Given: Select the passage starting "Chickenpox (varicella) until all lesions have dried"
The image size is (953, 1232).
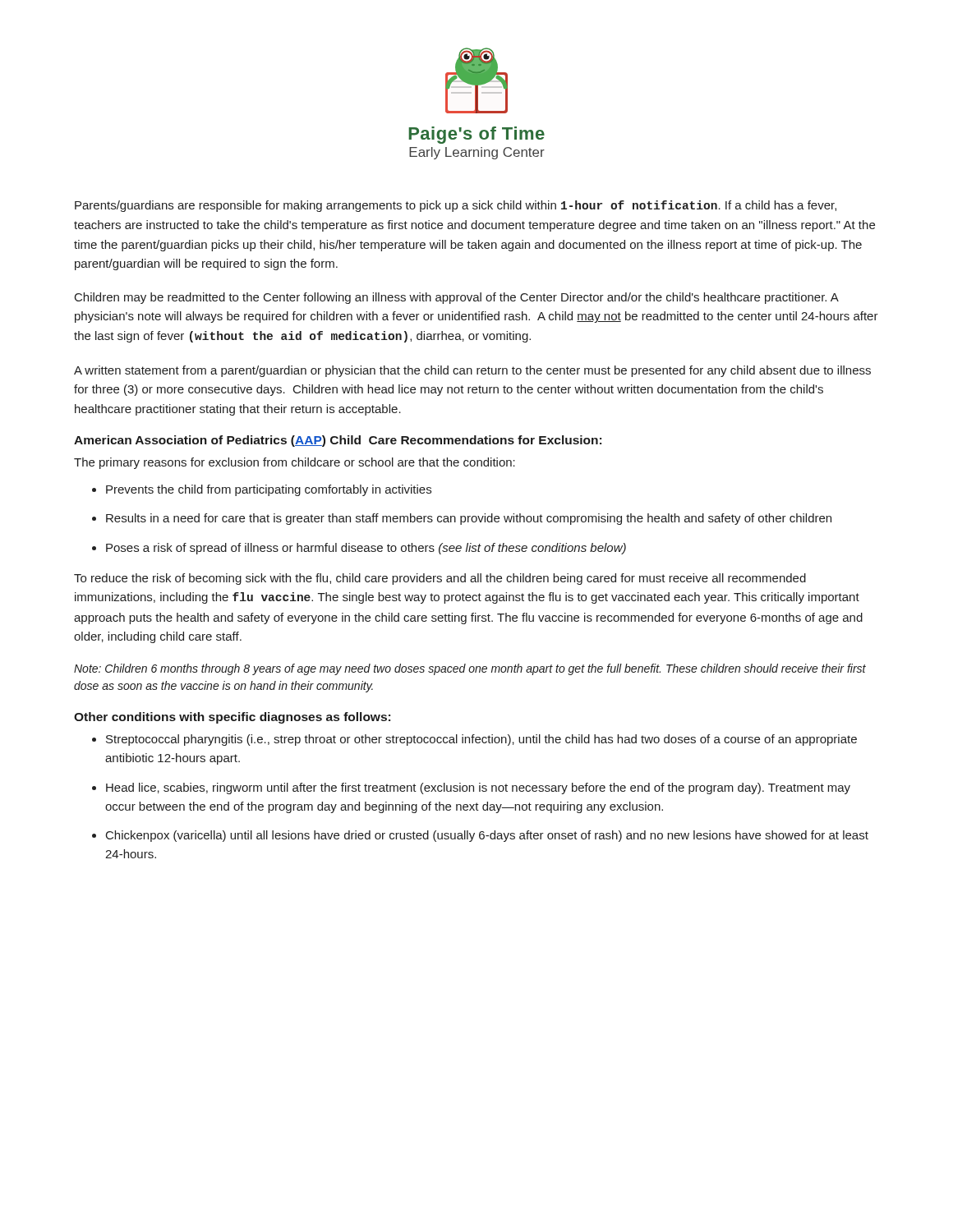Looking at the screenshot, I should [x=487, y=845].
